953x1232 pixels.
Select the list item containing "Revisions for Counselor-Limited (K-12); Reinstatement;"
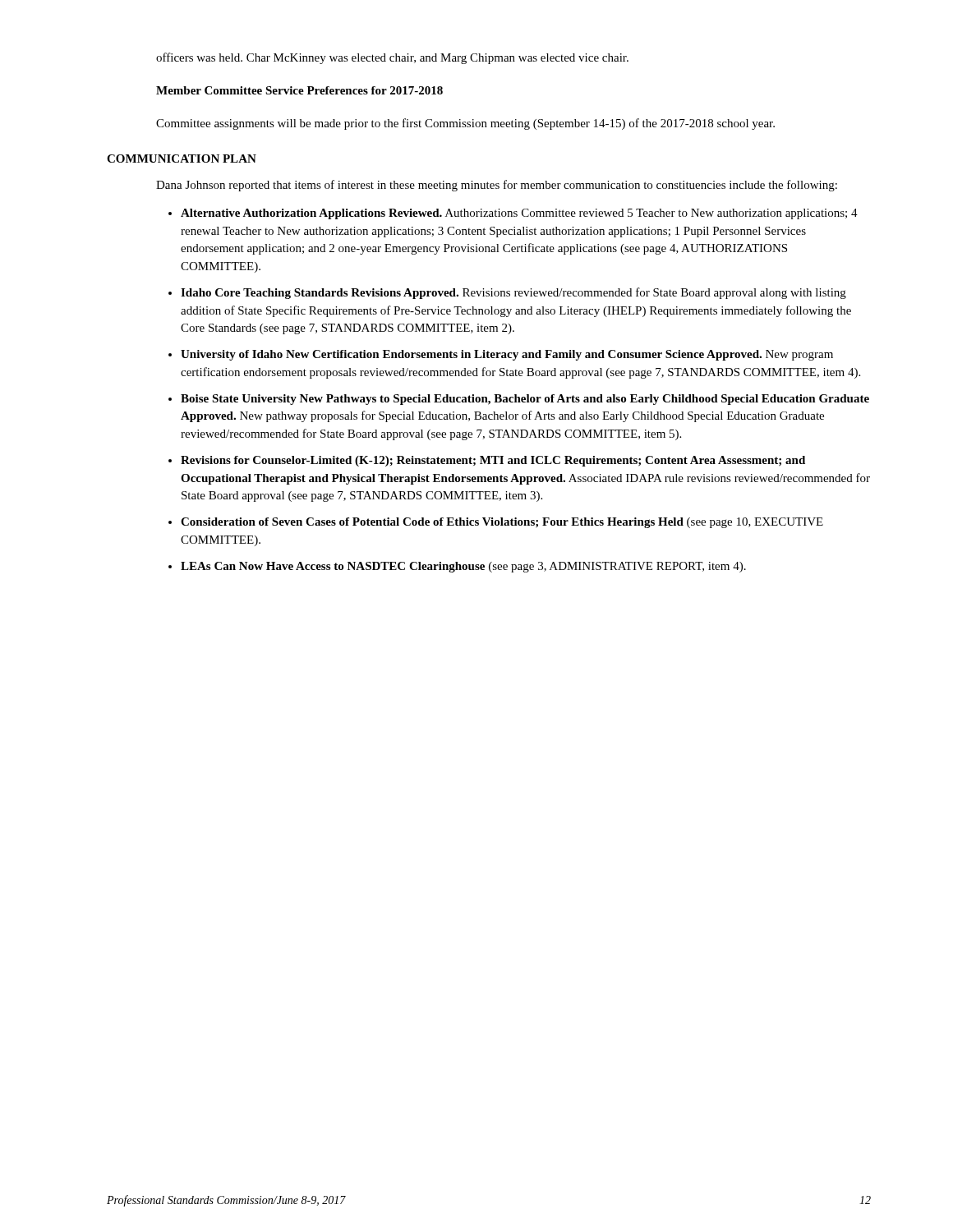point(525,478)
